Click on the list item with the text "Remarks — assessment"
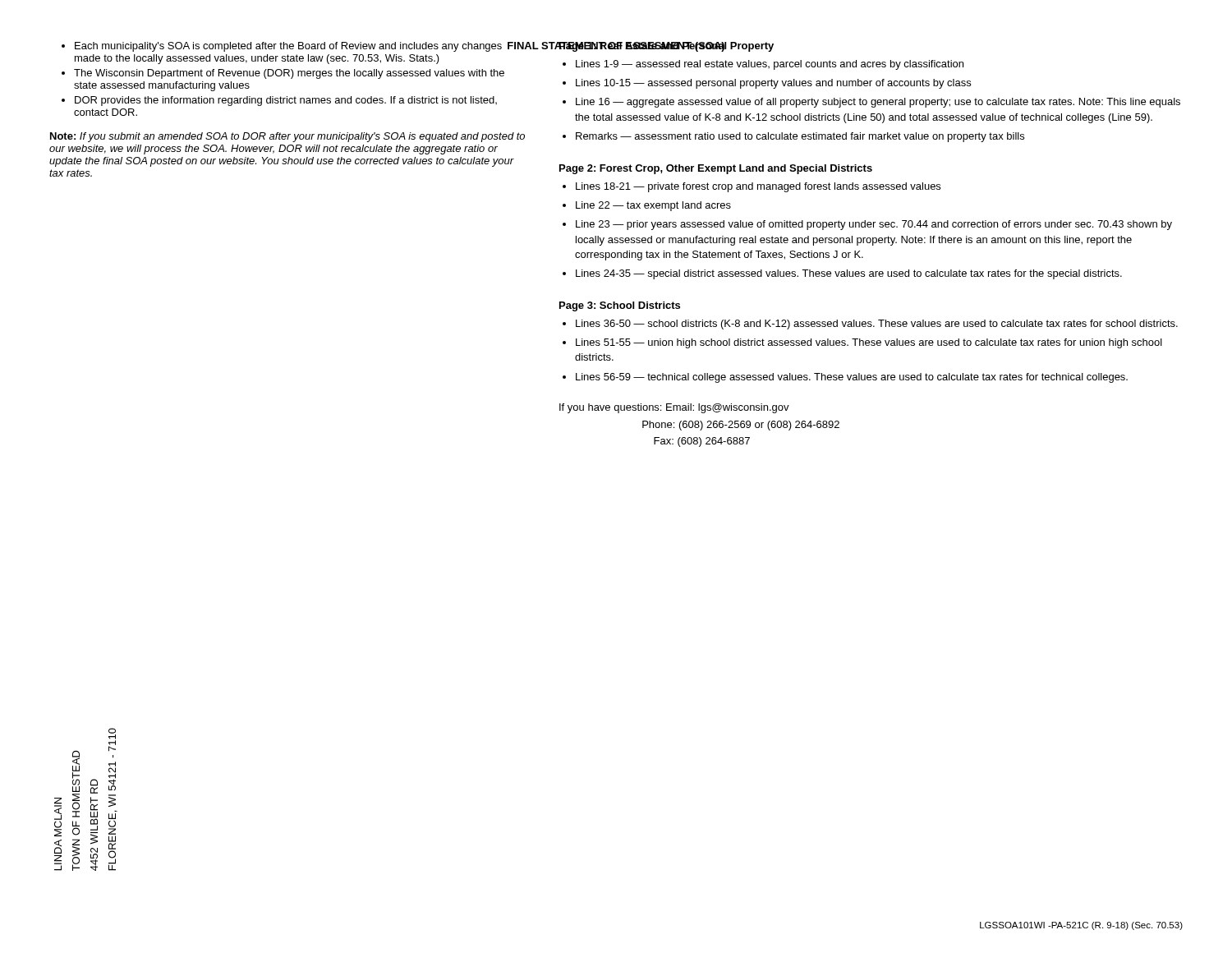 tap(800, 136)
